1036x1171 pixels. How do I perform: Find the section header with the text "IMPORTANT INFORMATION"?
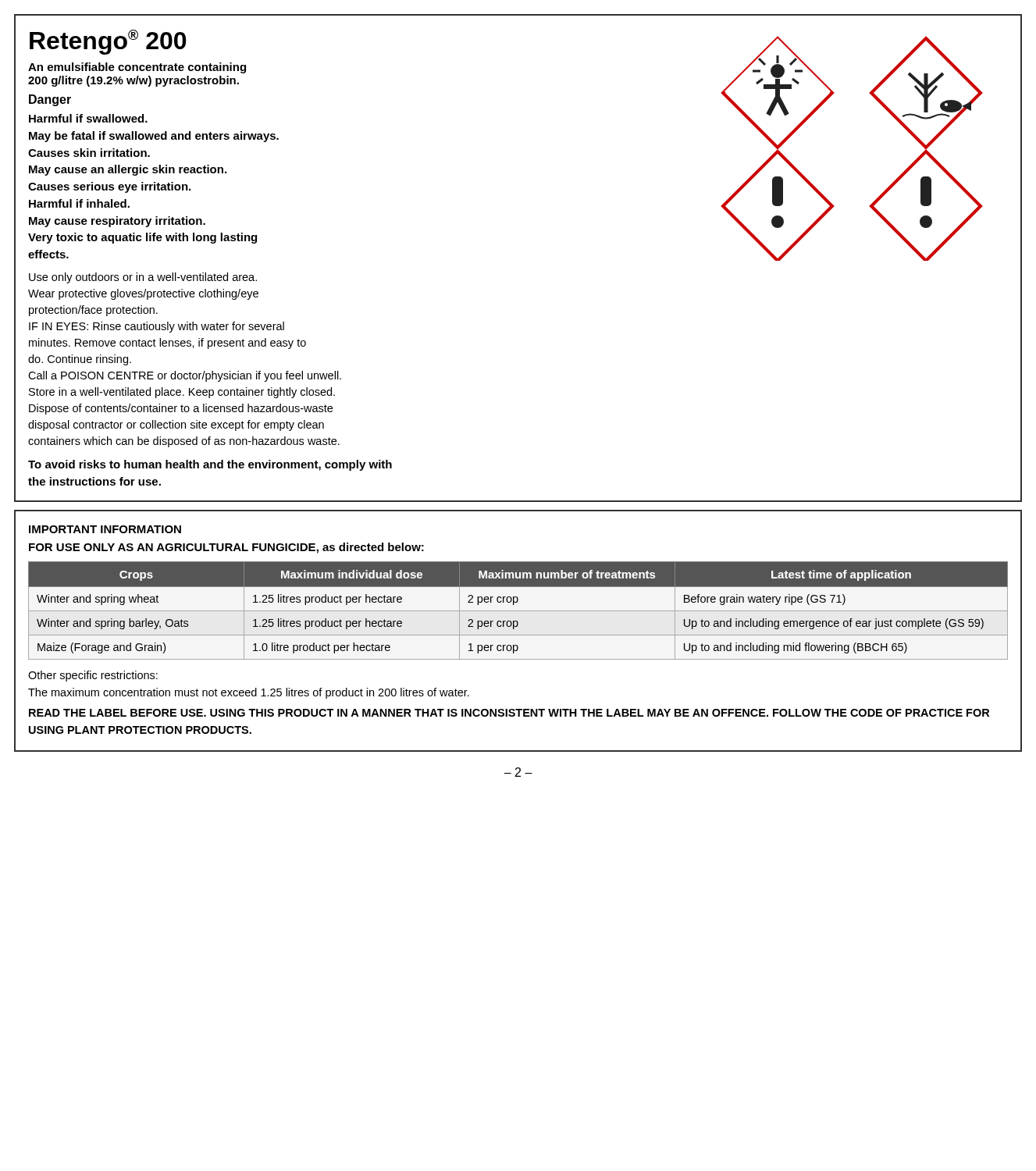105,529
